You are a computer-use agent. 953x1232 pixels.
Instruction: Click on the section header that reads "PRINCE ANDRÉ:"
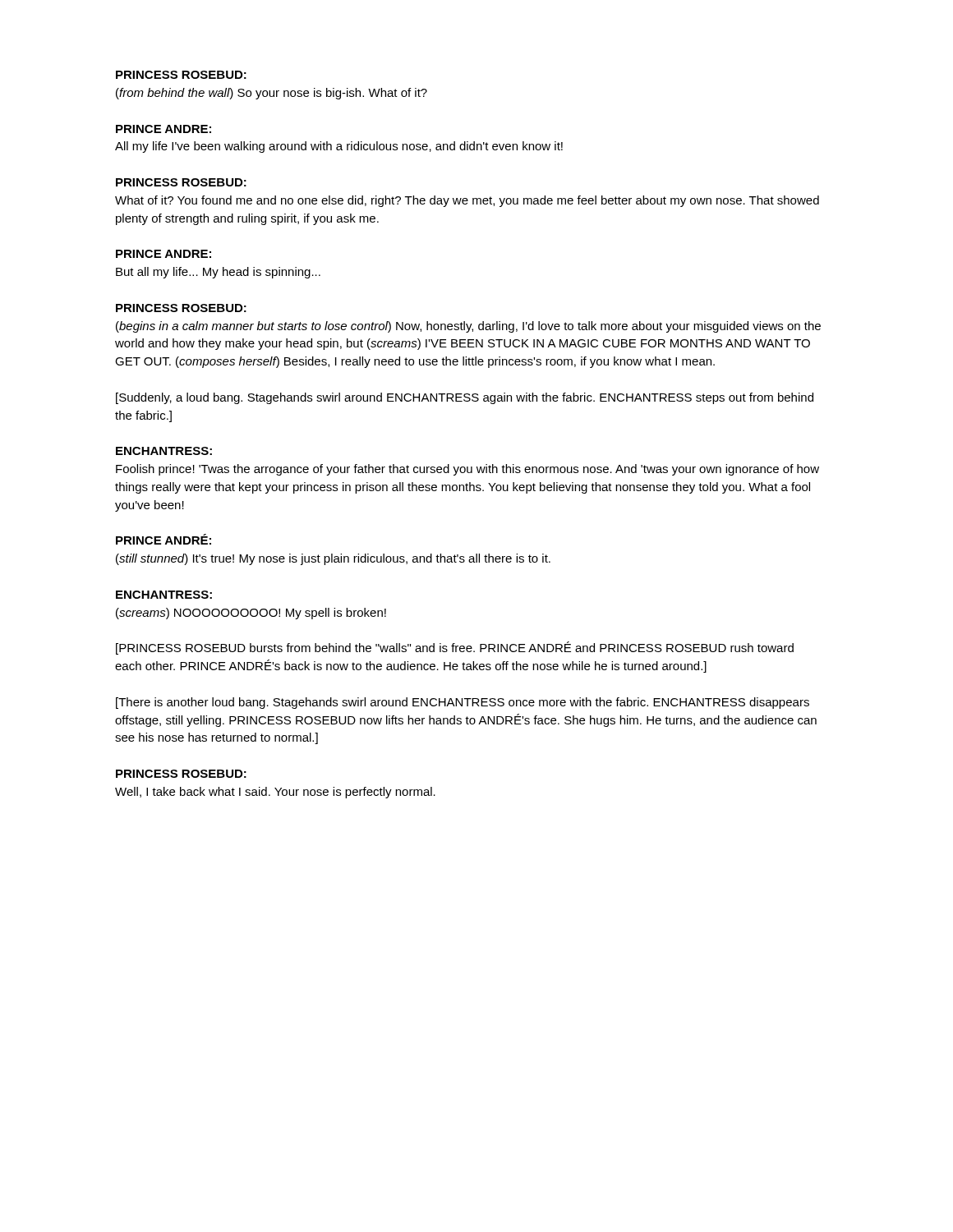164,540
